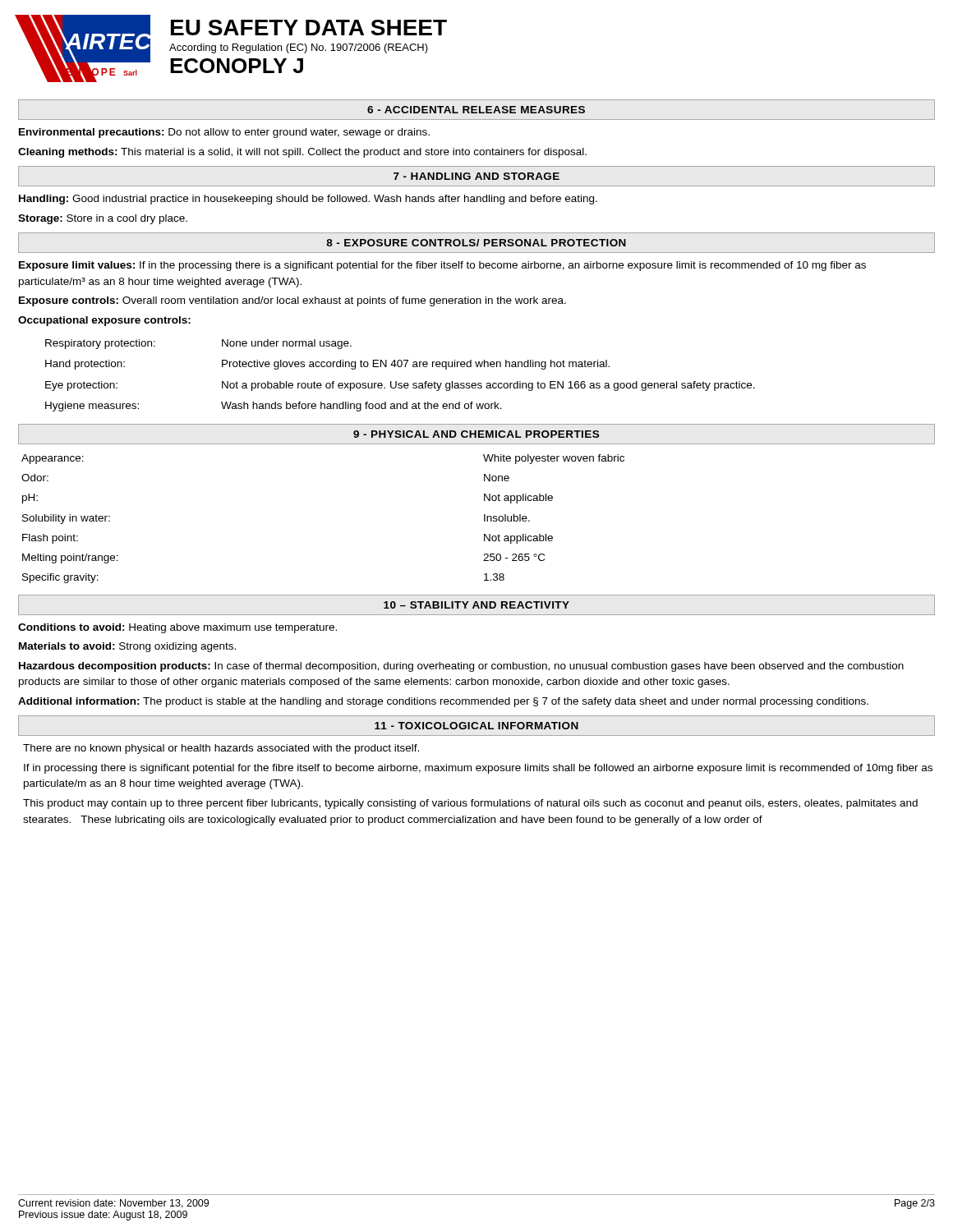Select the passage starting "EU SAFETY DATA SHEET According"
The width and height of the screenshot is (953, 1232).
click(x=308, y=47)
